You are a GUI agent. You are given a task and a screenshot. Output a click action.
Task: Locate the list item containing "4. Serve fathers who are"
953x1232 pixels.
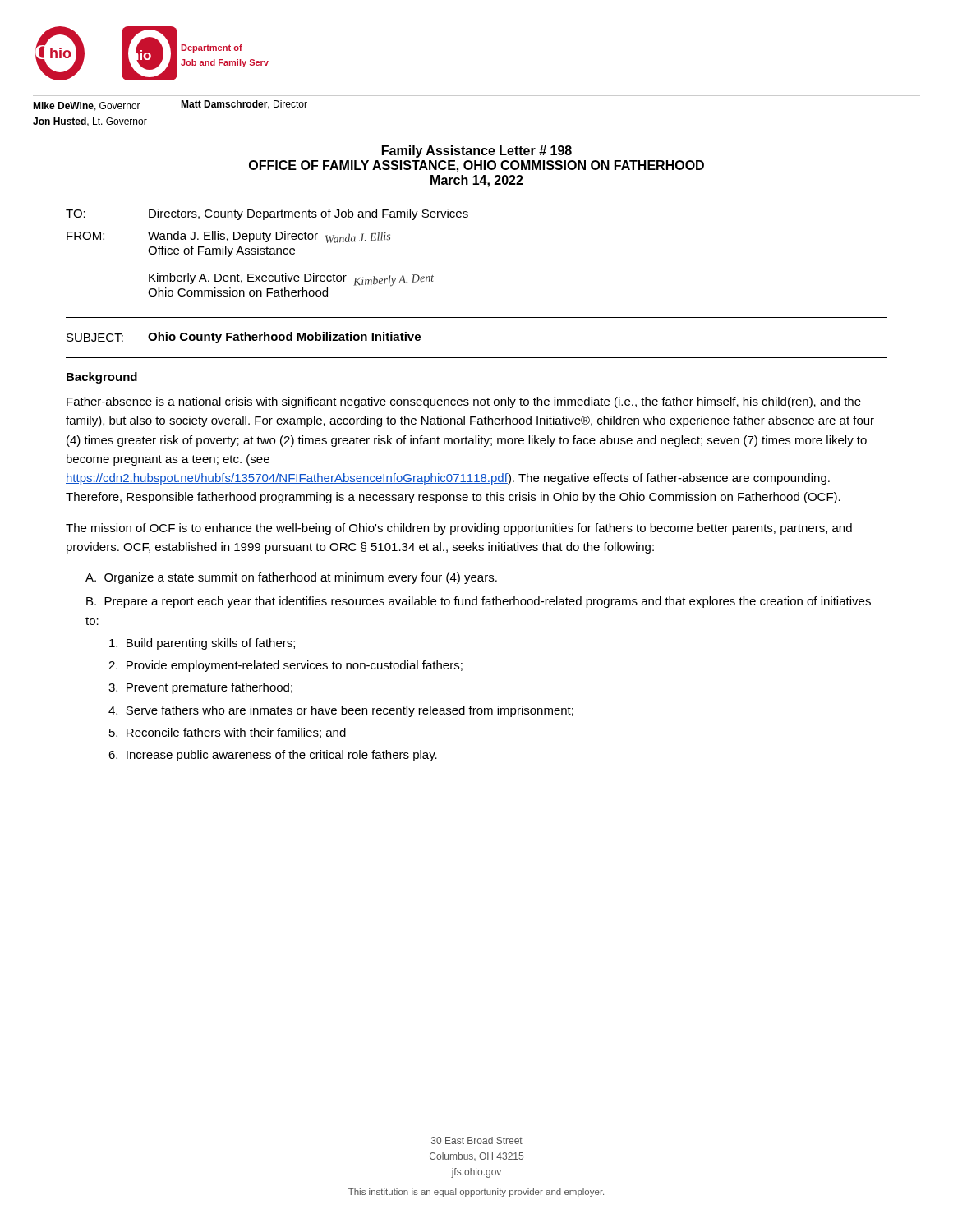pyautogui.click(x=341, y=710)
